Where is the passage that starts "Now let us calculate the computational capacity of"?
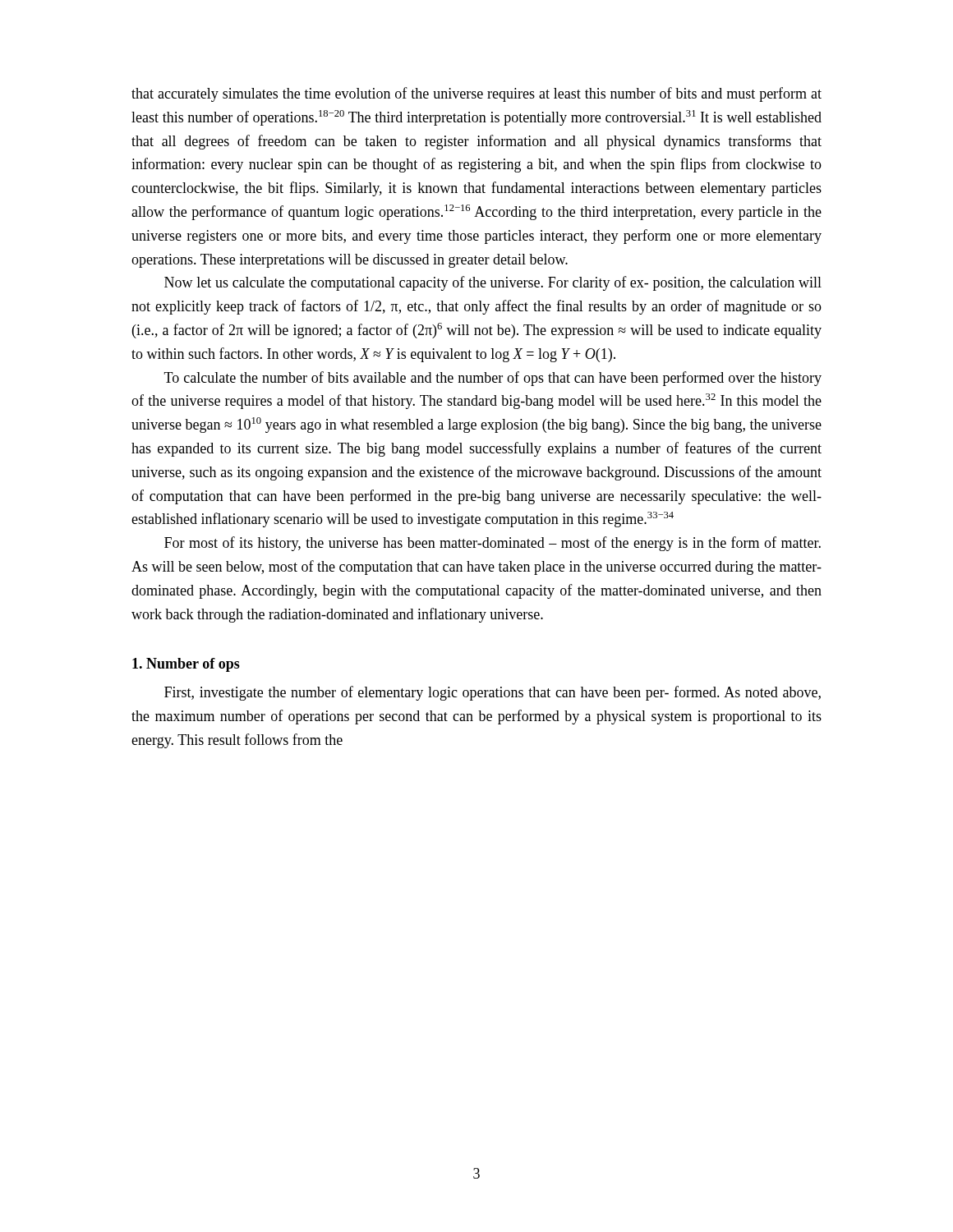Viewport: 953px width, 1232px height. (476, 319)
